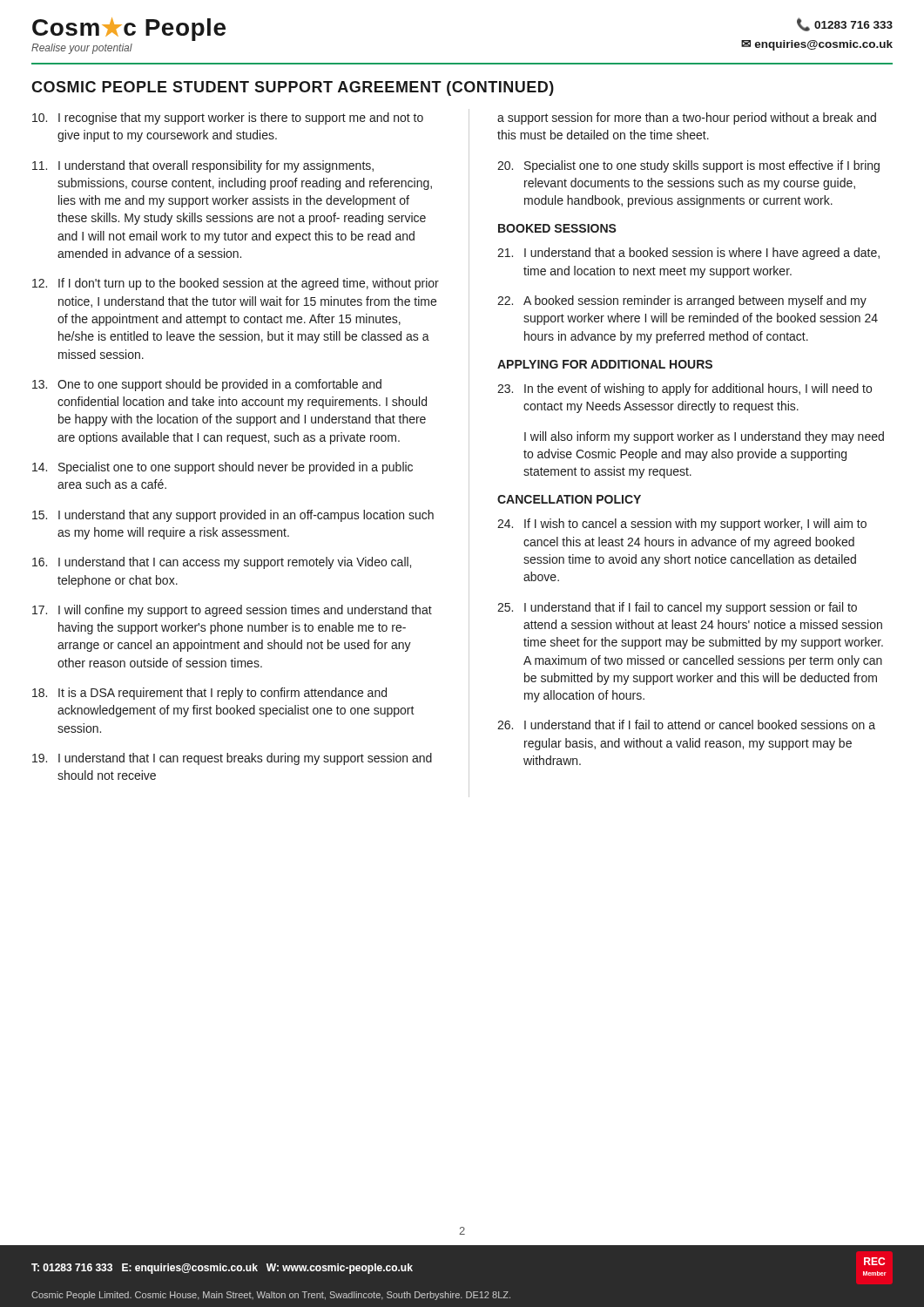The image size is (924, 1307).
Task: Locate the passage starting "16. I understand that I can access"
Action: click(236, 571)
